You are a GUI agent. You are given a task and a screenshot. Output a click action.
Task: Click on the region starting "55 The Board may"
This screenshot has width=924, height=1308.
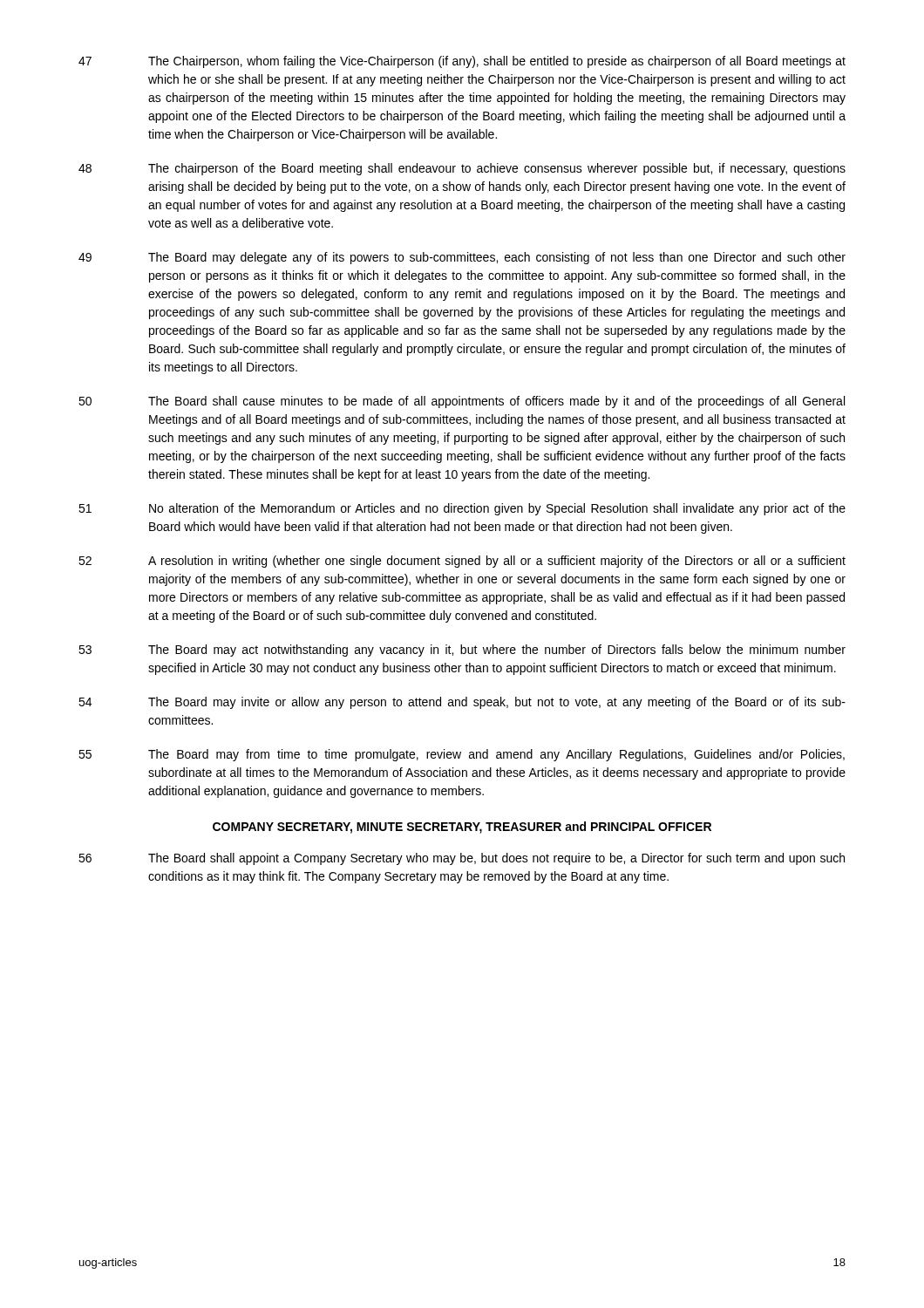462,773
